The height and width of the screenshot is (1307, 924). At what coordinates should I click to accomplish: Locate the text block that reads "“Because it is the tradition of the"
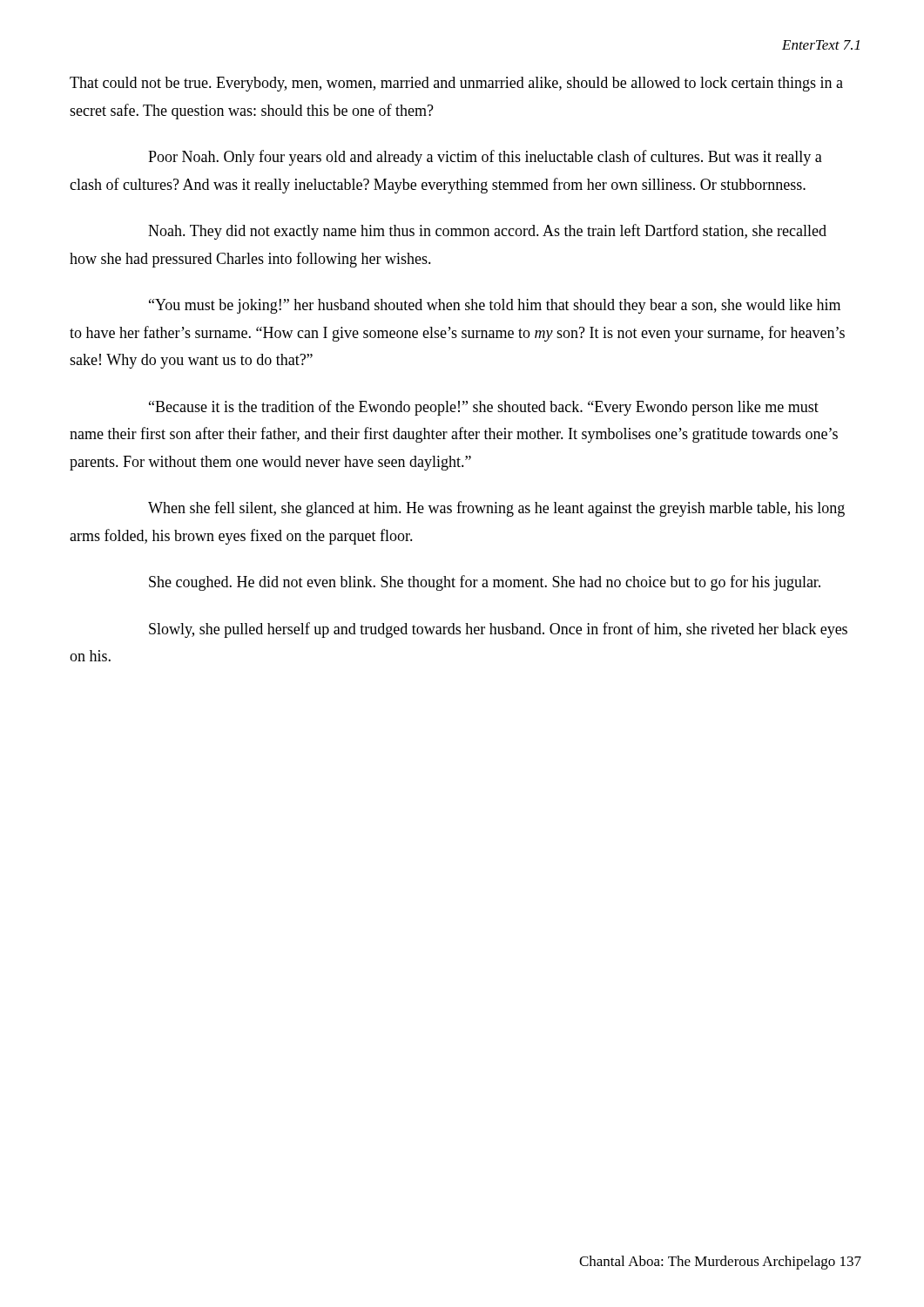(x=454, y=434)
